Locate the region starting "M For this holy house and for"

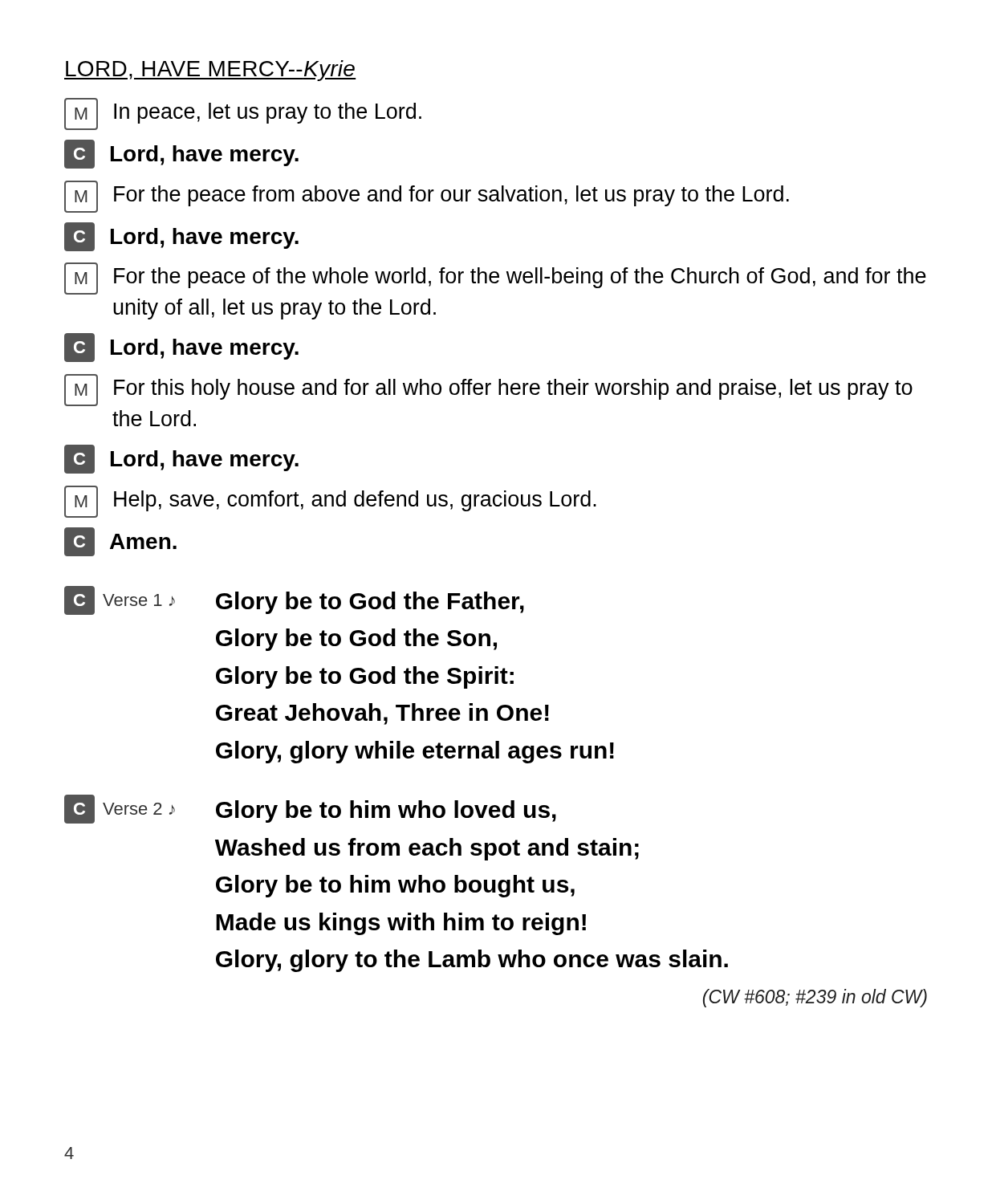pyautogui.click(x=496, y=404)
